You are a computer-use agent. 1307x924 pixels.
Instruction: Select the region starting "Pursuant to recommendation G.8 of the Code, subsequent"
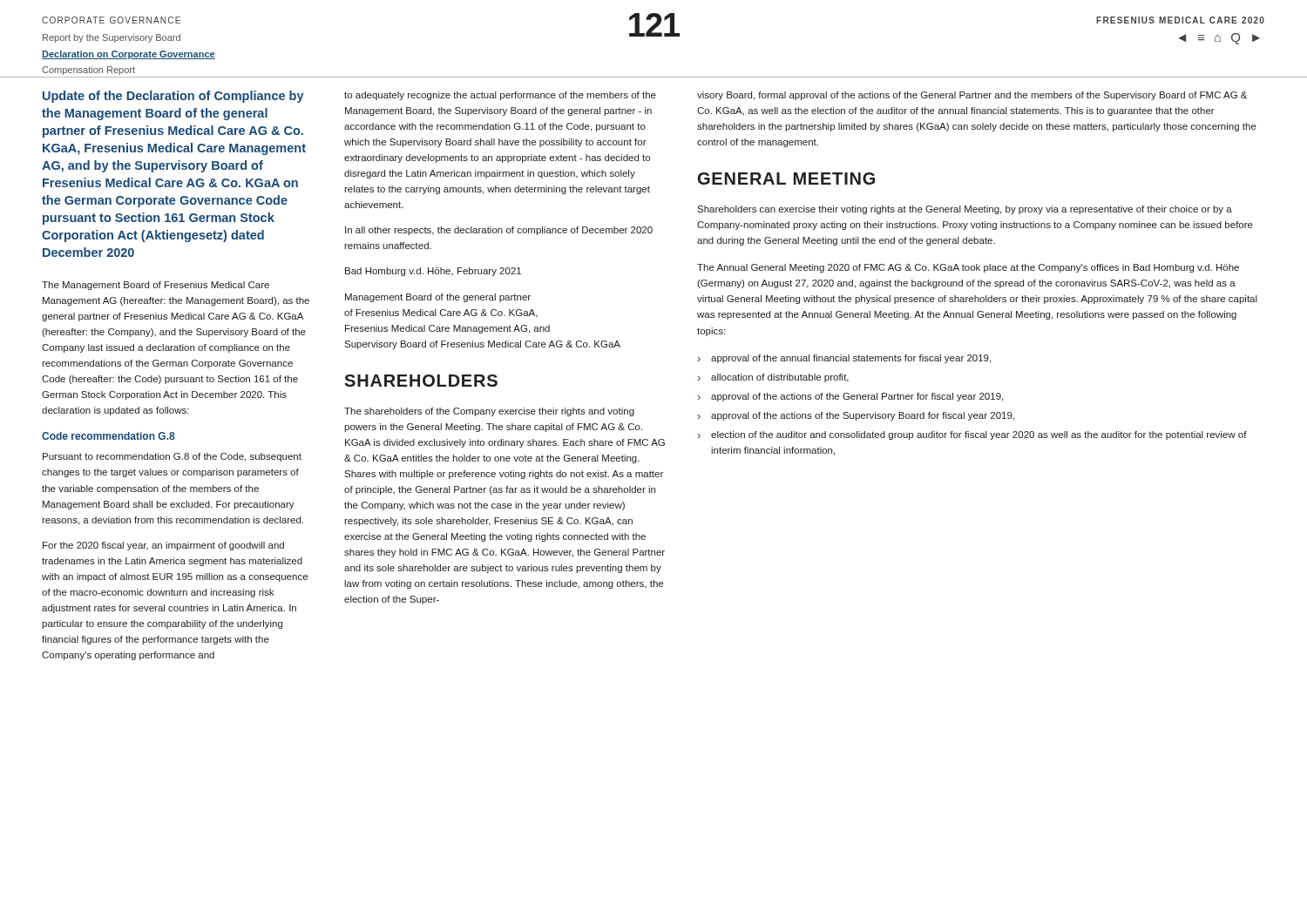[x=173, y=488]
